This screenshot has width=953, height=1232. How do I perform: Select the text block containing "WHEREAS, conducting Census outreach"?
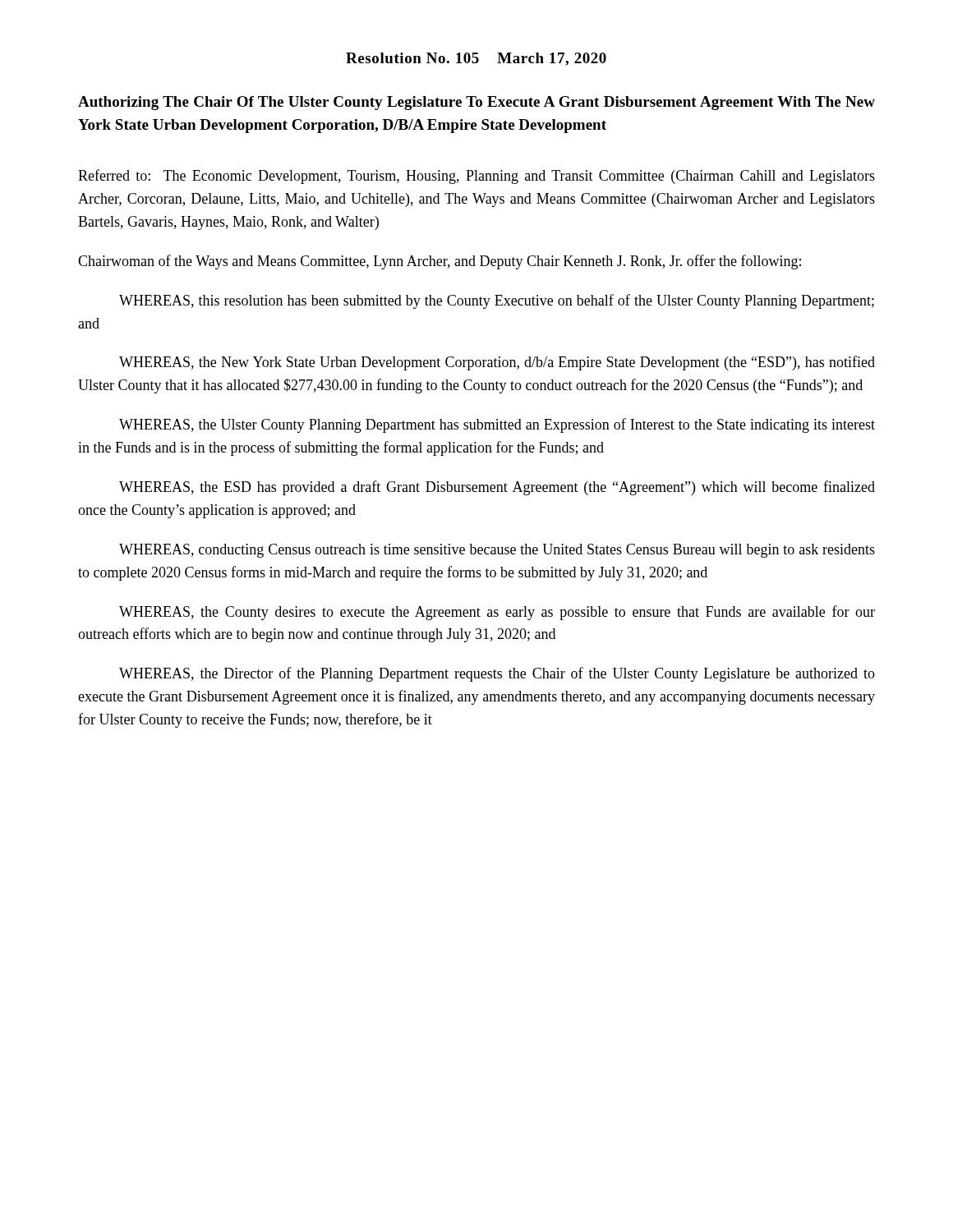(x=476, y=561)
